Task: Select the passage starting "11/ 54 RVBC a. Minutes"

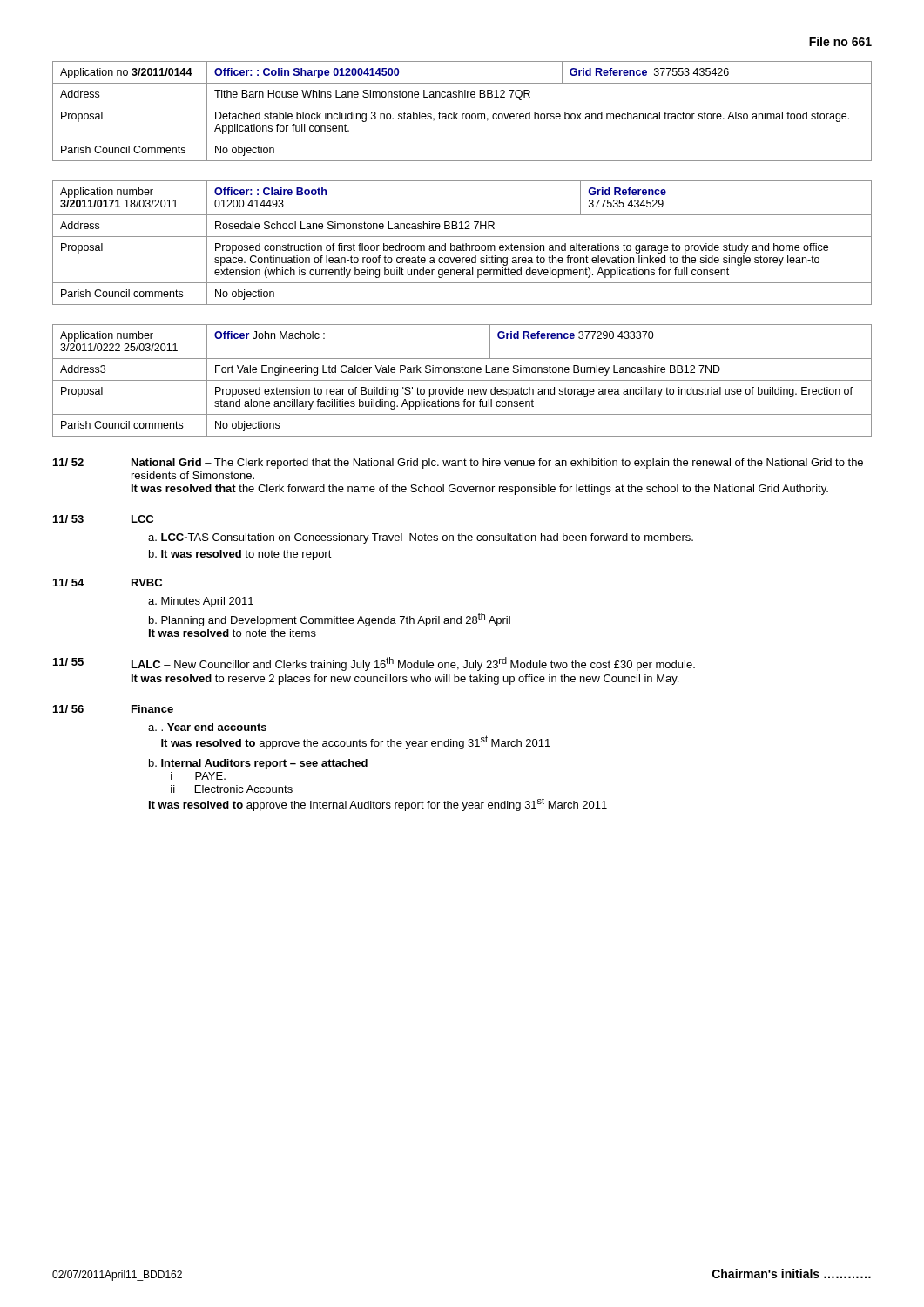Action: tap(462, 610)
